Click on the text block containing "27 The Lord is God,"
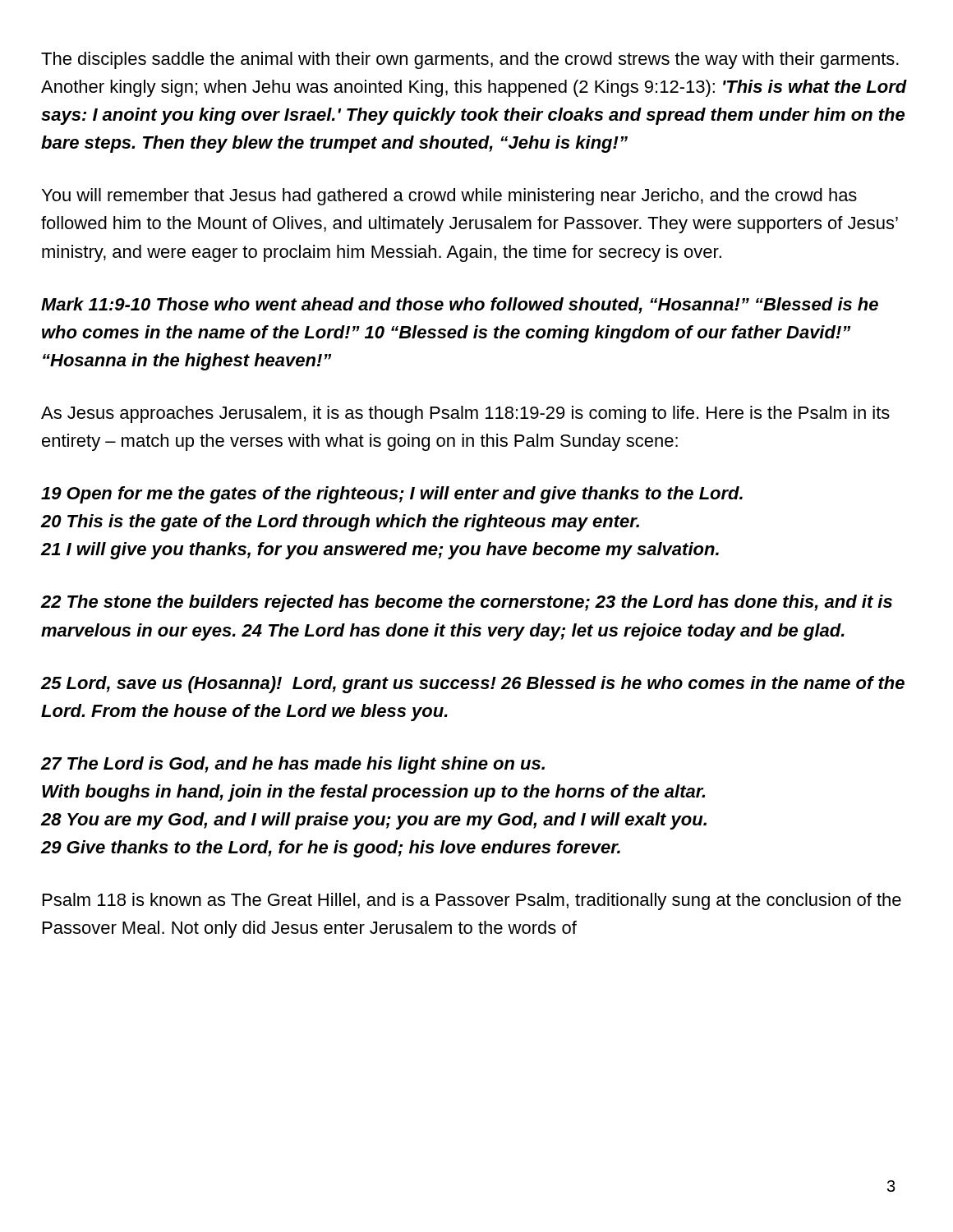Viewport: 953px width, 1232px height. pos(375,805)
